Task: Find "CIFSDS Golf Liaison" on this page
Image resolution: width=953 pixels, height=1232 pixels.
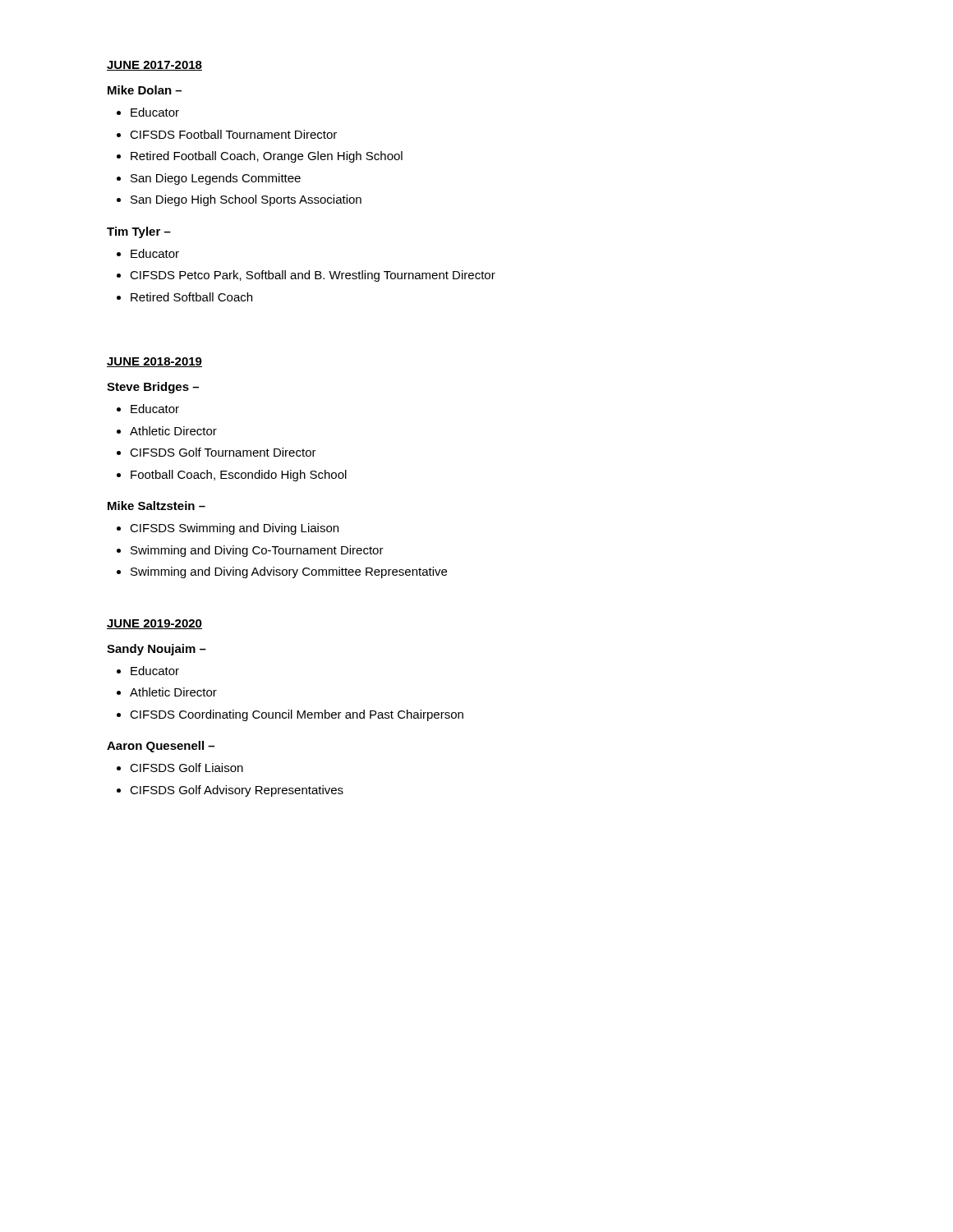Action: pos(187,768)
